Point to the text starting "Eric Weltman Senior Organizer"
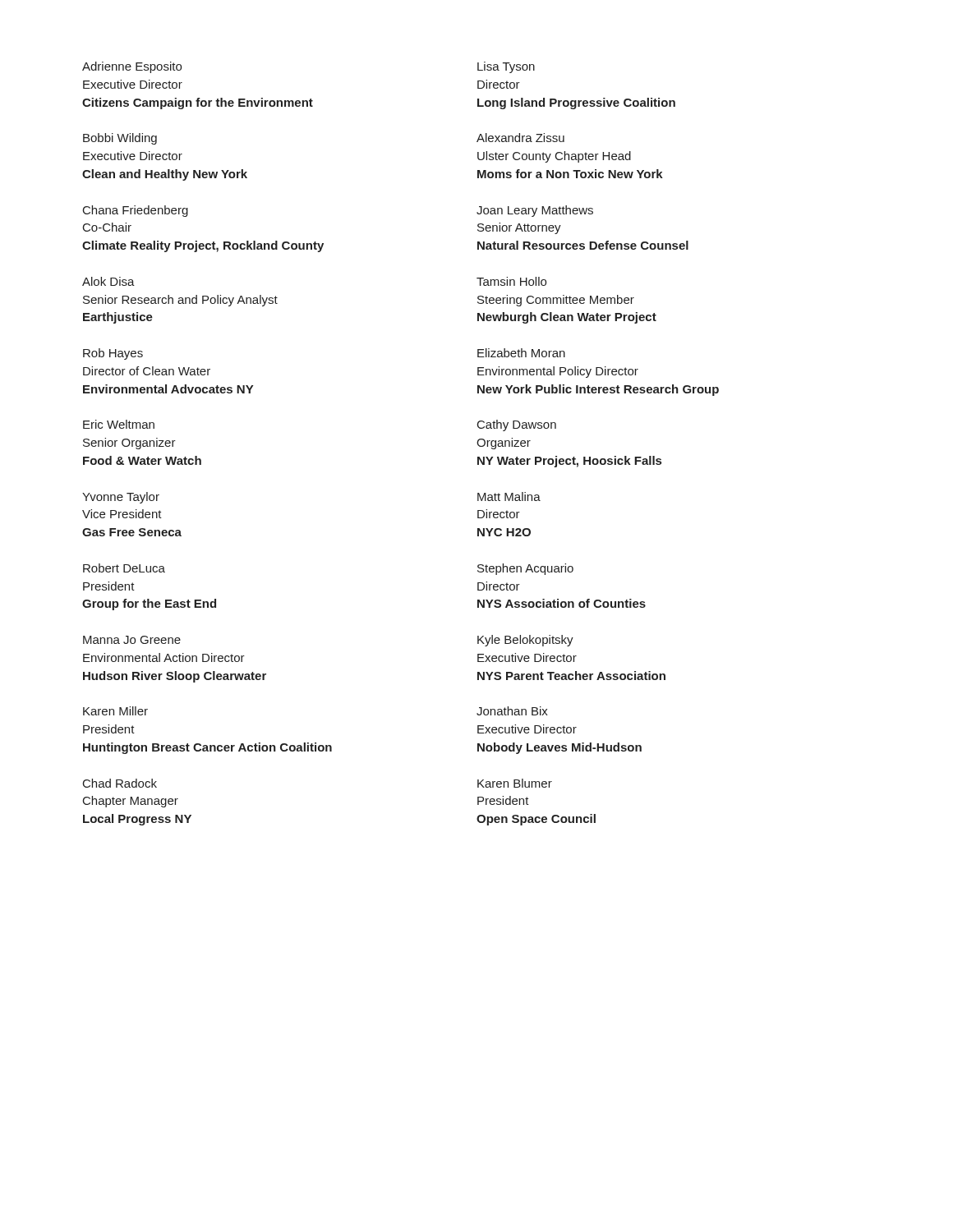The image size is (953, 1232). point(119,424)
